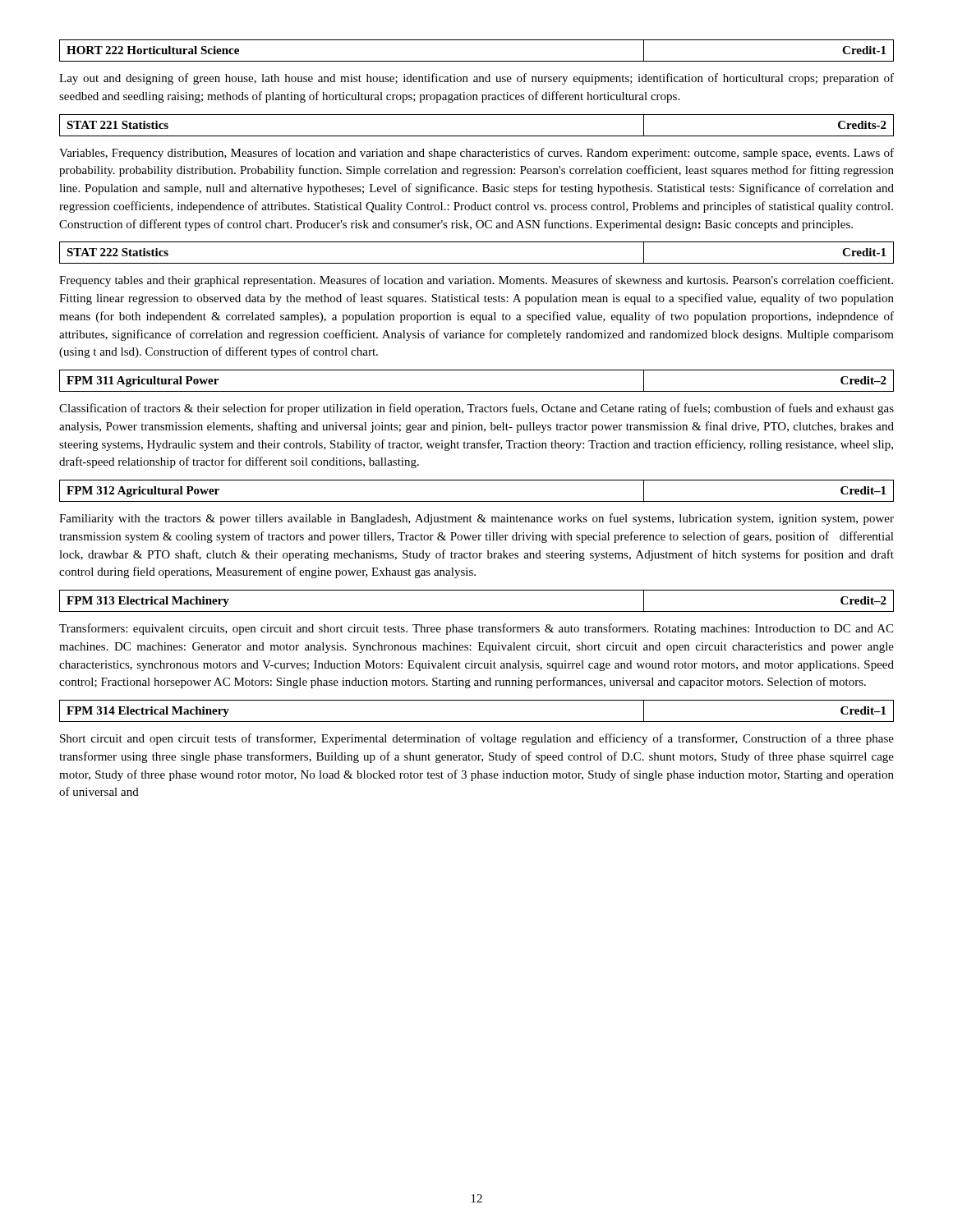Find the table that mentions "STAT 222 Statistics"
953x1232 pixels.
(x=476, y=253)
